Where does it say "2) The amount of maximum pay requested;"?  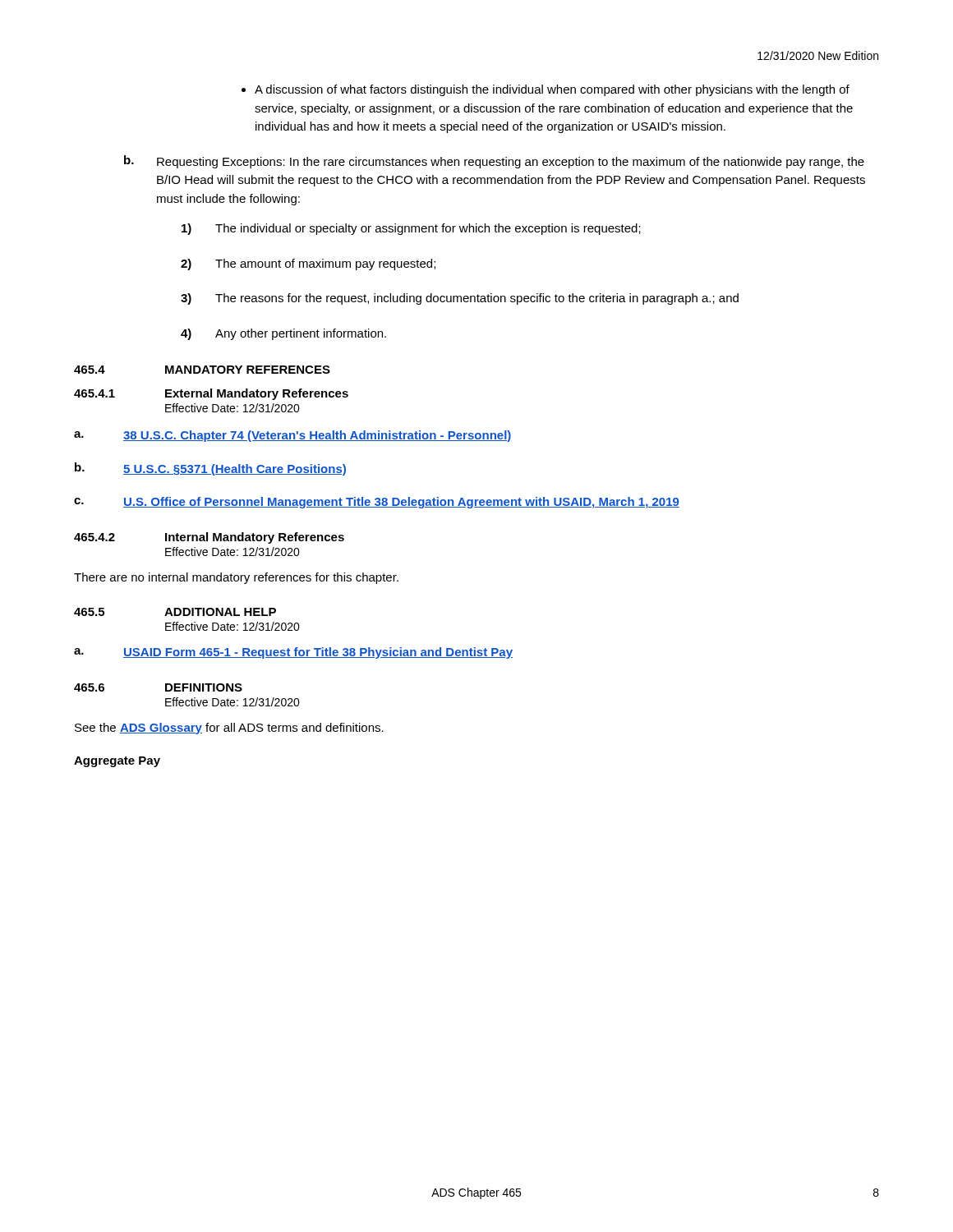pyautogui.click(x=309, y=263)
